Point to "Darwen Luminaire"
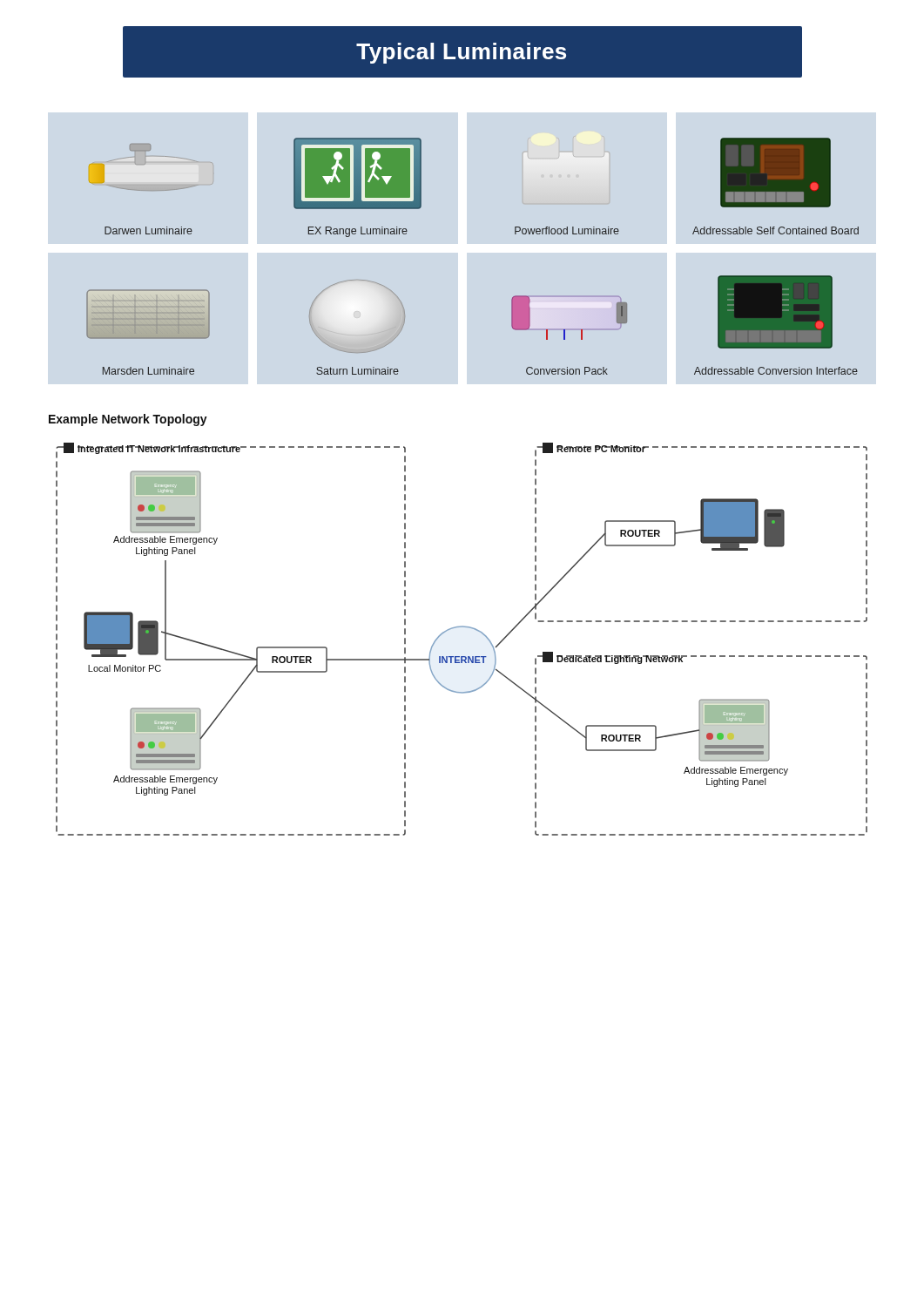The width and height of the screenshot is (924, 1307). [148, 231]
